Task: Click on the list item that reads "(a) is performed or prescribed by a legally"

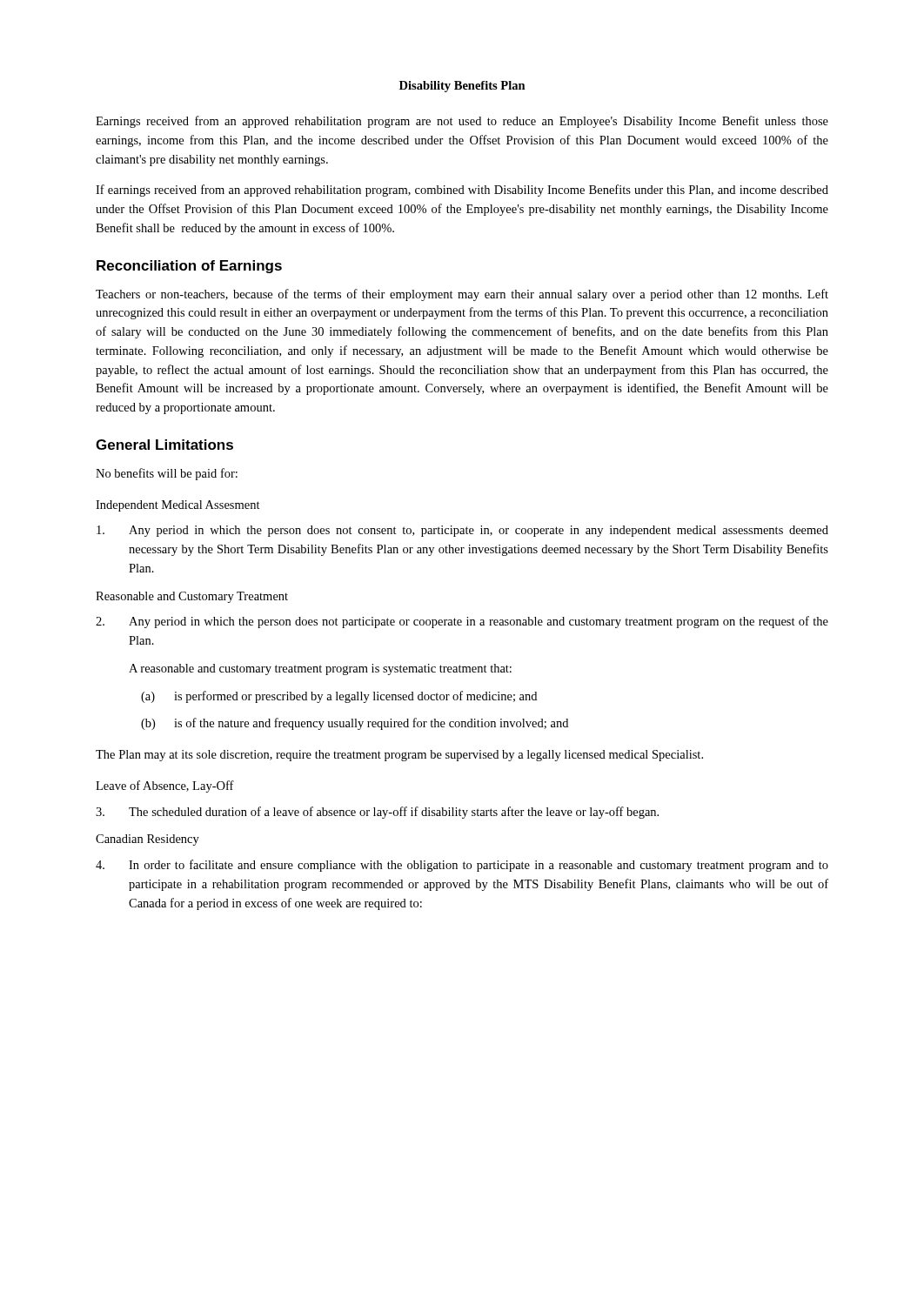Action: pos(339,696)
